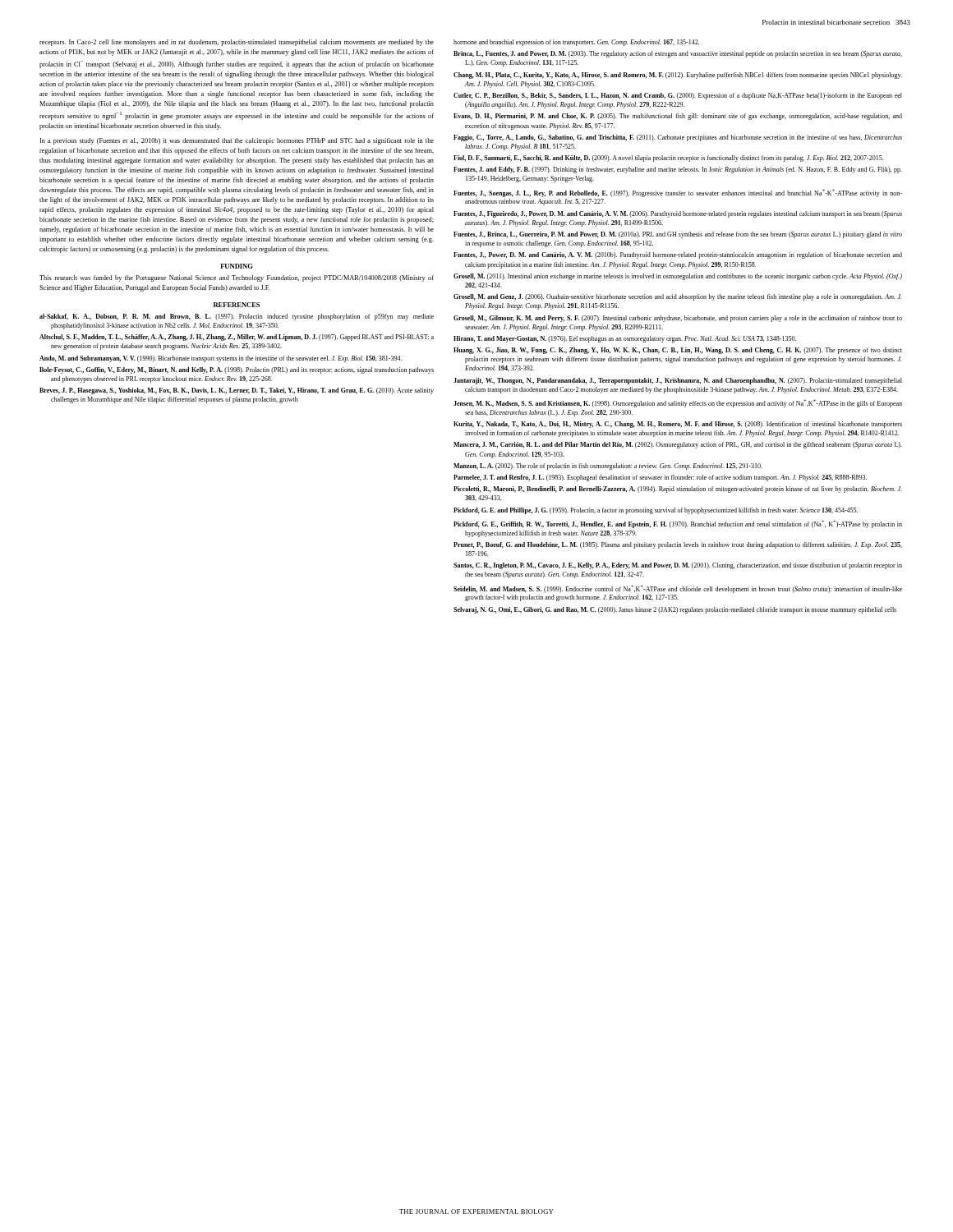Find the element starting "Jensen, M. K., Madsen, S. S."

(x=678, y=407)
